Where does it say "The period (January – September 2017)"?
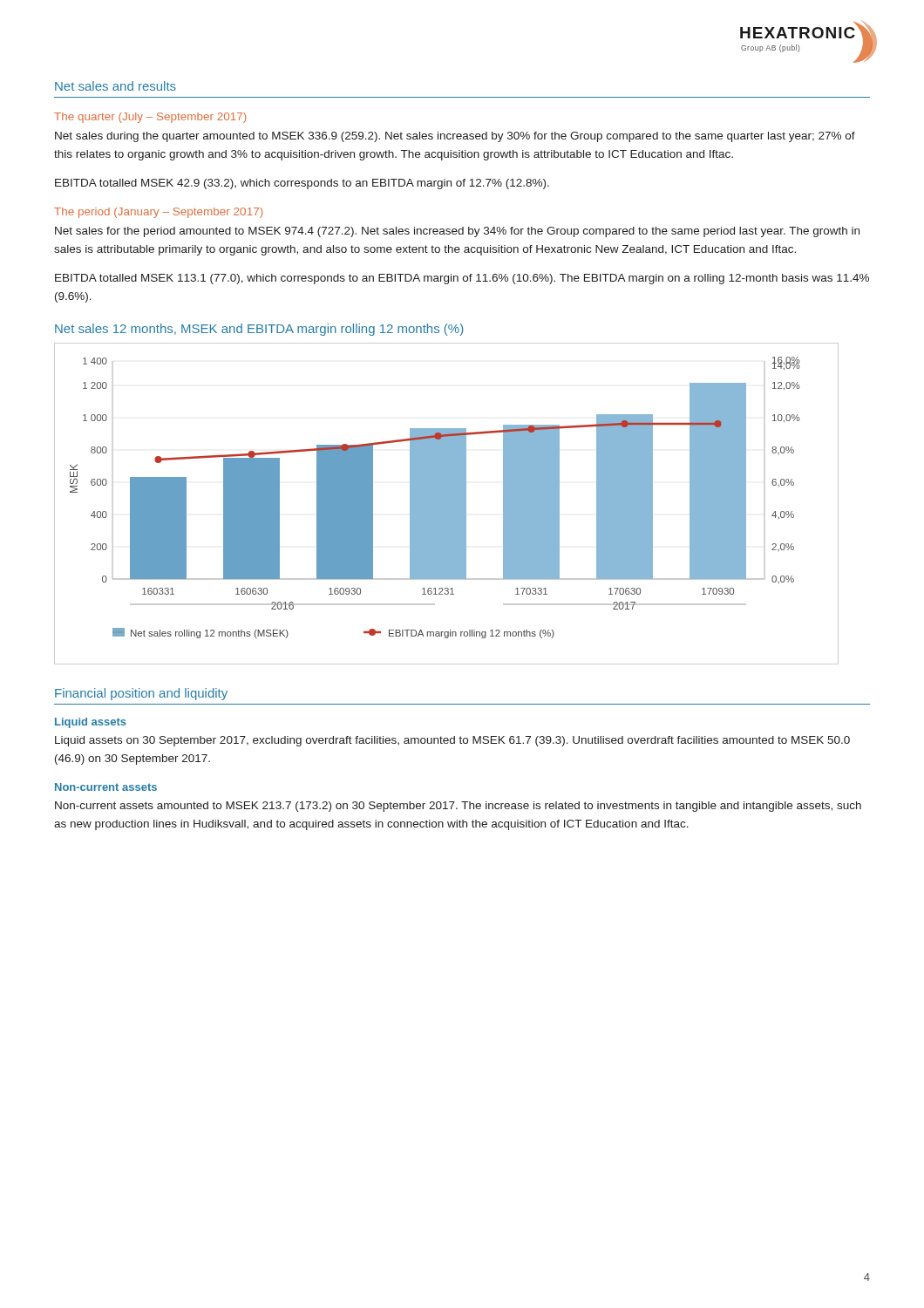This screenshot has width=924, height=1308. coord(159,211)
